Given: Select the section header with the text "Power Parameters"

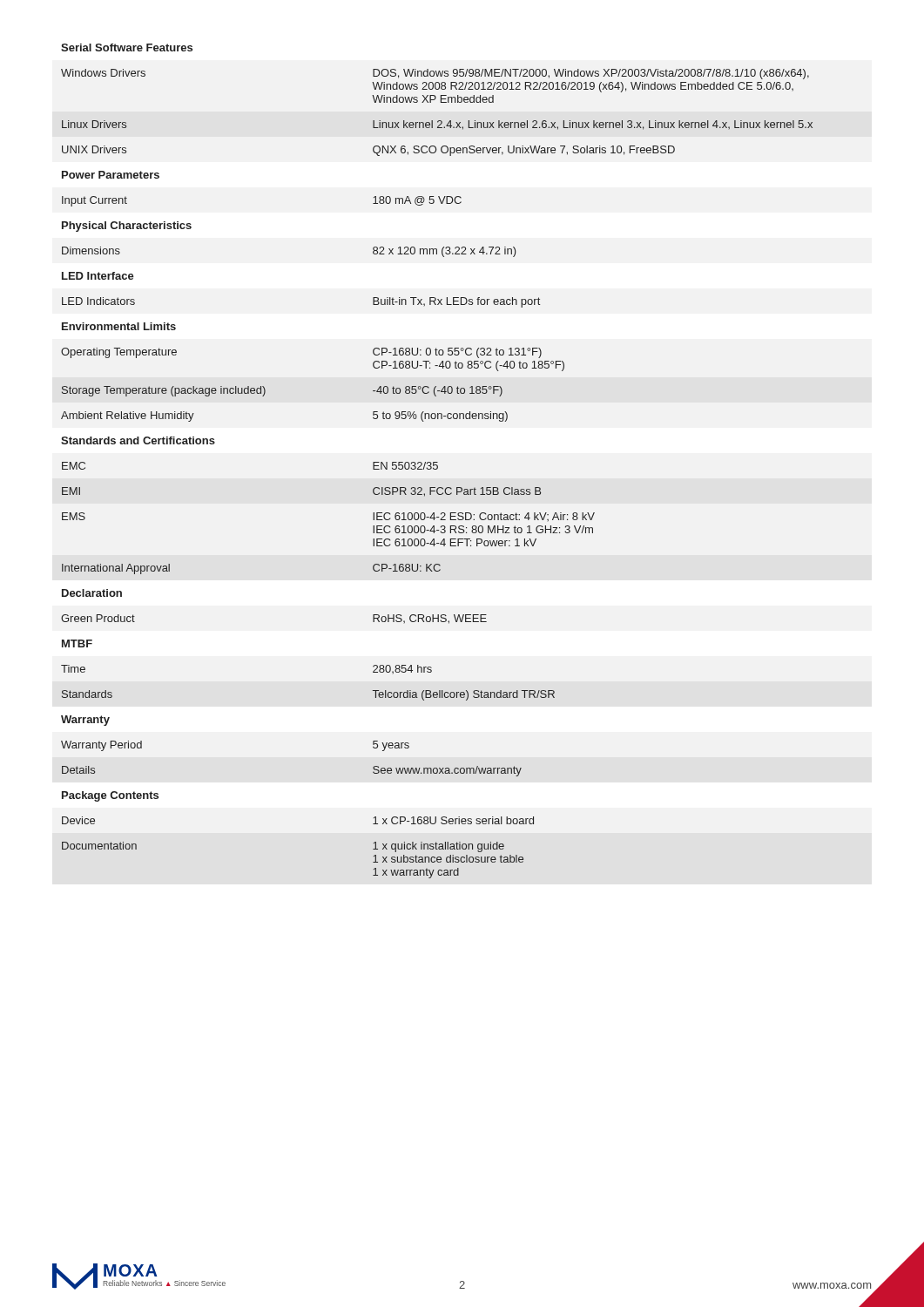Looking at the screenshot, I should pyautogui.click(x=111, y=175).
